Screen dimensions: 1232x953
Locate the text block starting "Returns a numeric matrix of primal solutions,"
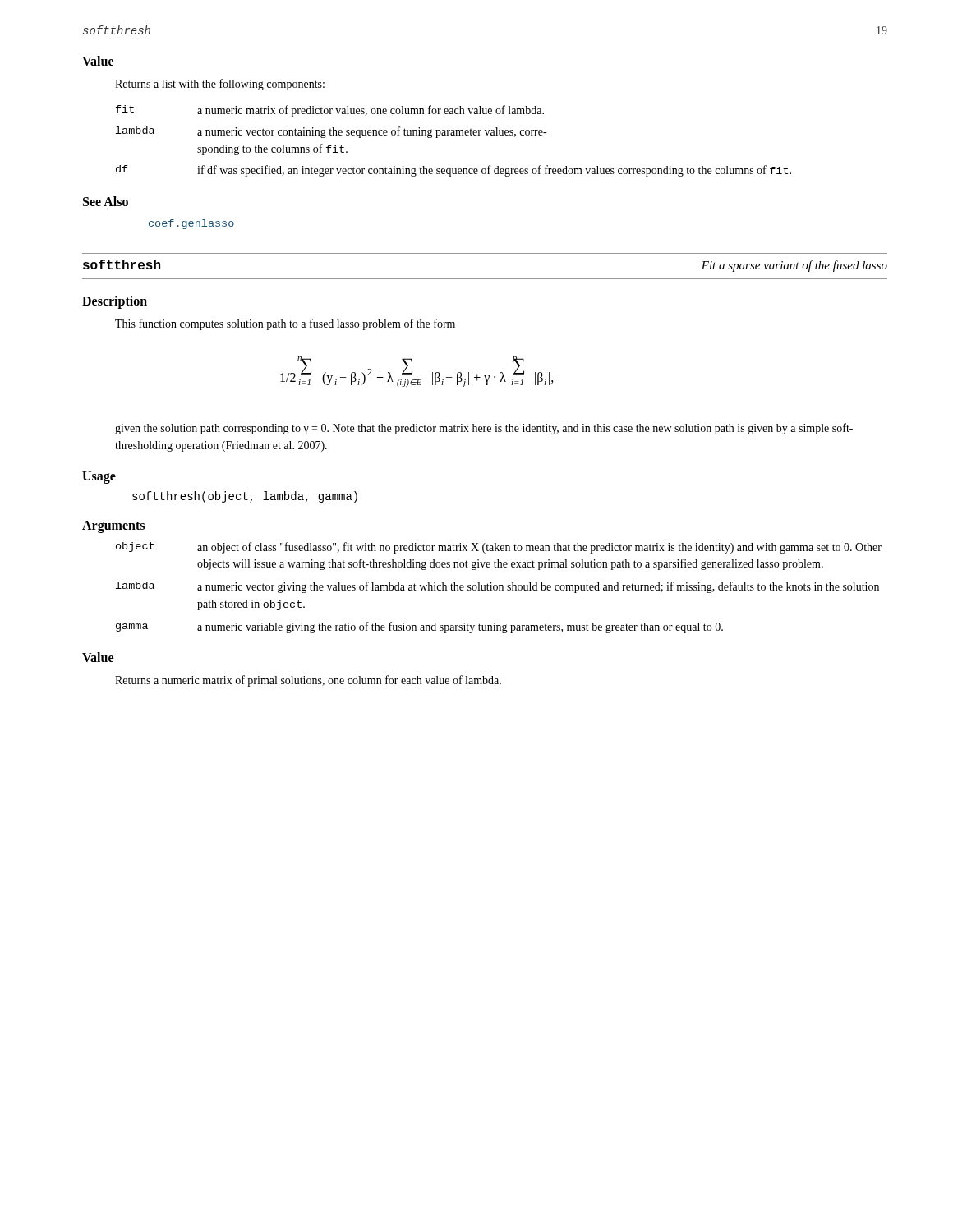tap(308, 681)
